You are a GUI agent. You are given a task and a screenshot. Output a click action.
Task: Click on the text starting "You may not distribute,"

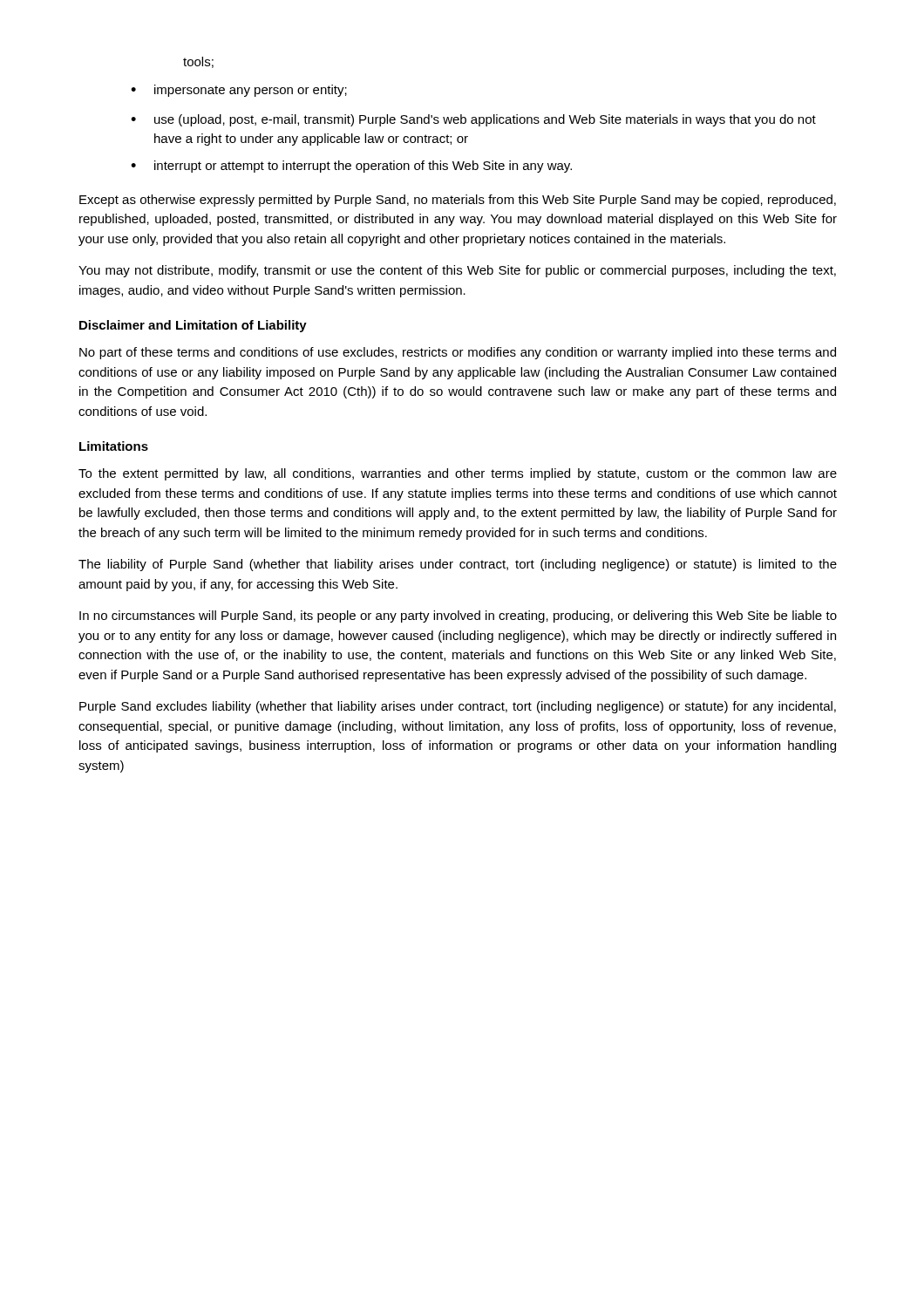(458, 280)
